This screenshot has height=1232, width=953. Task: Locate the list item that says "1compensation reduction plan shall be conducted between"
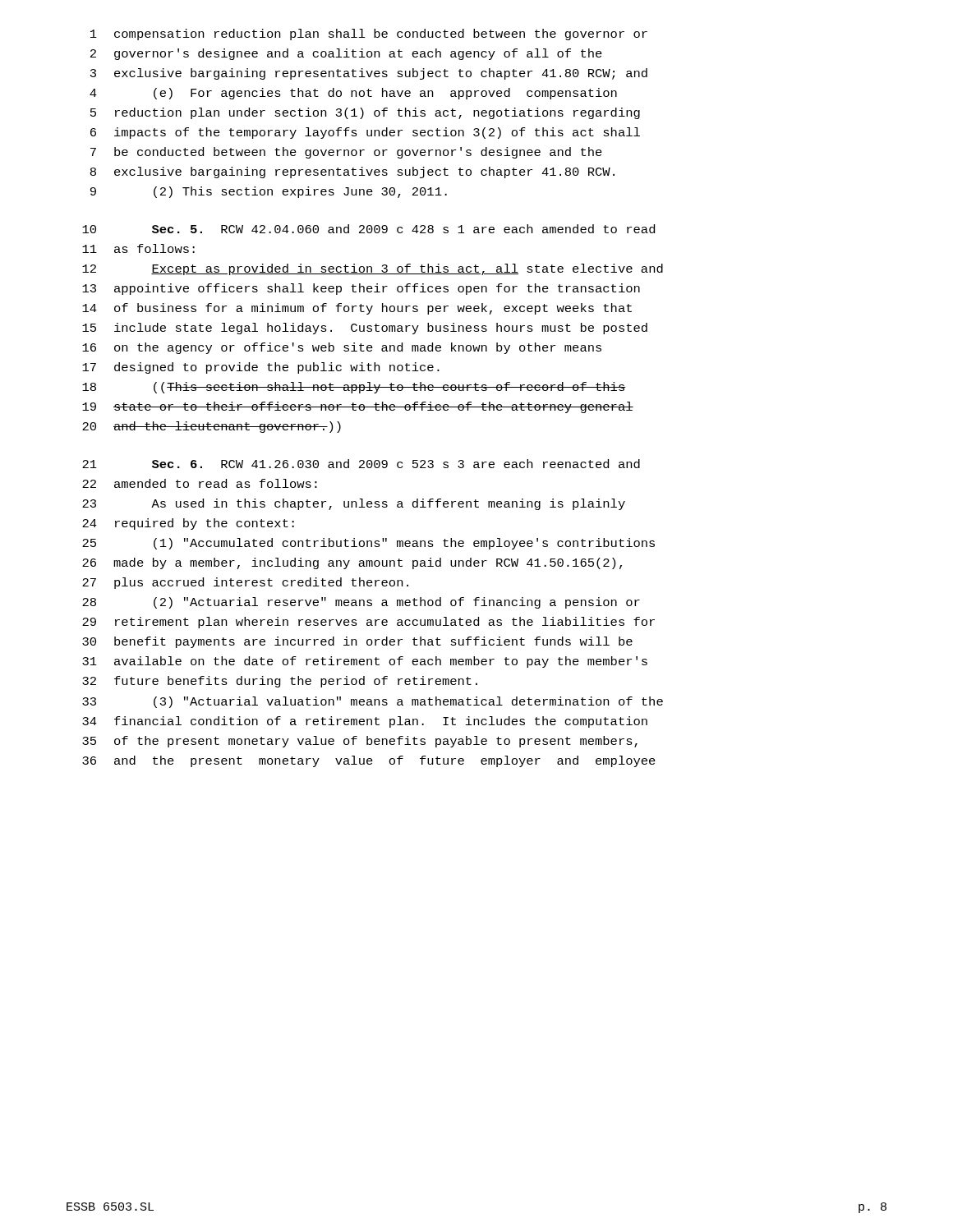point(476,54)
